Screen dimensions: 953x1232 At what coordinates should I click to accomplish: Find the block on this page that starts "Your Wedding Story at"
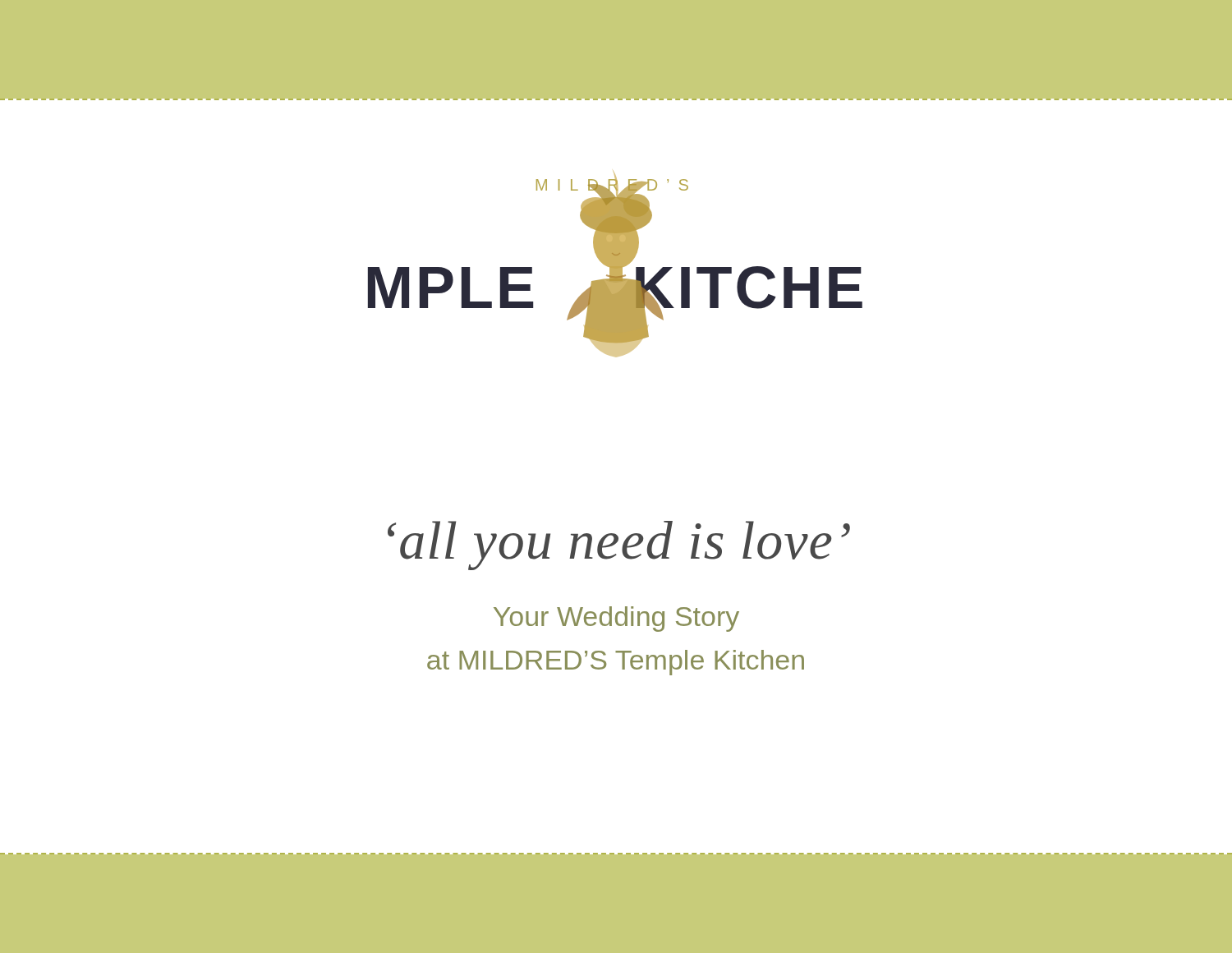(616, 638)
